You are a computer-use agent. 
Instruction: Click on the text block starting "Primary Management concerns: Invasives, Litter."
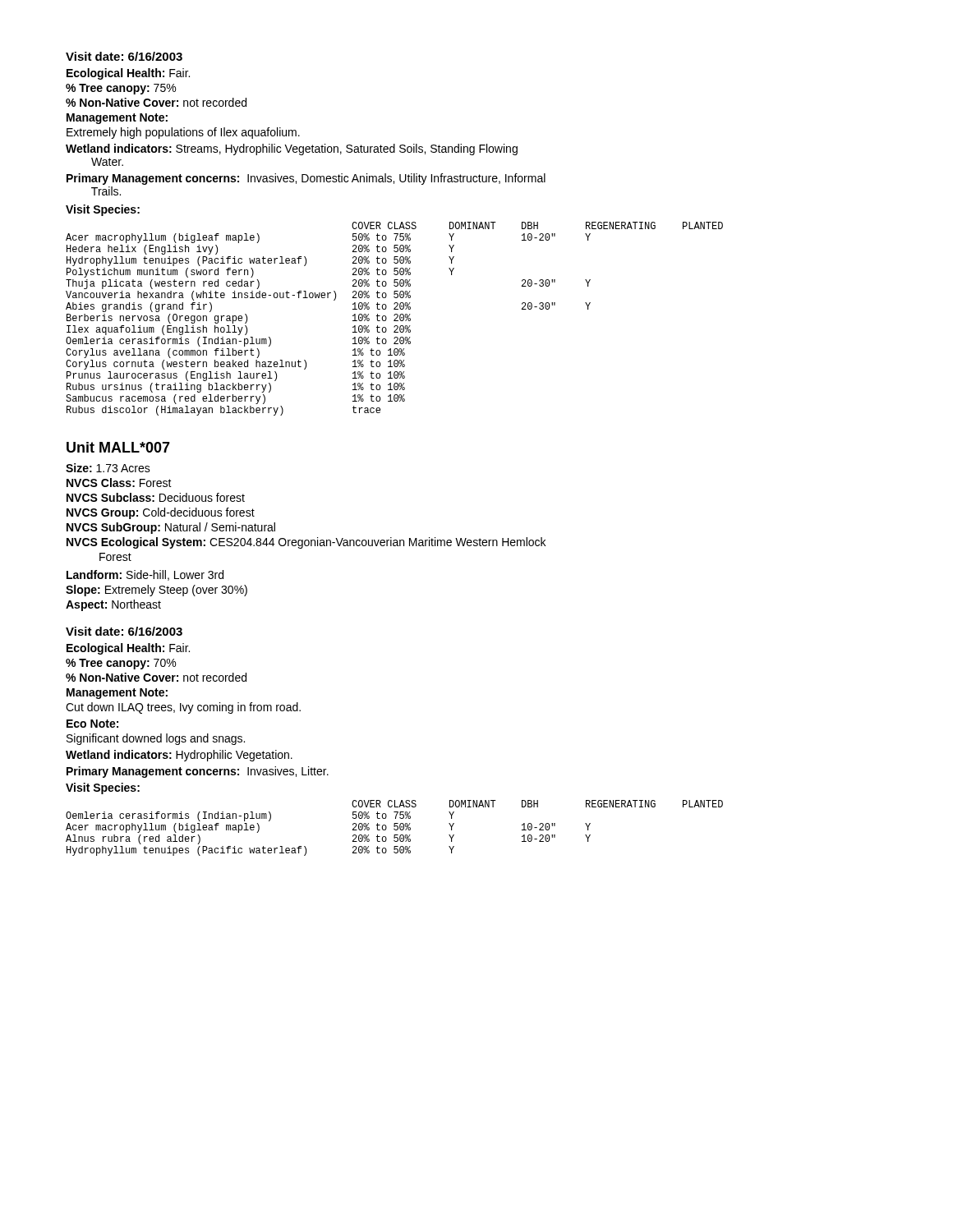pyautogui.click(x=197, y=771)
